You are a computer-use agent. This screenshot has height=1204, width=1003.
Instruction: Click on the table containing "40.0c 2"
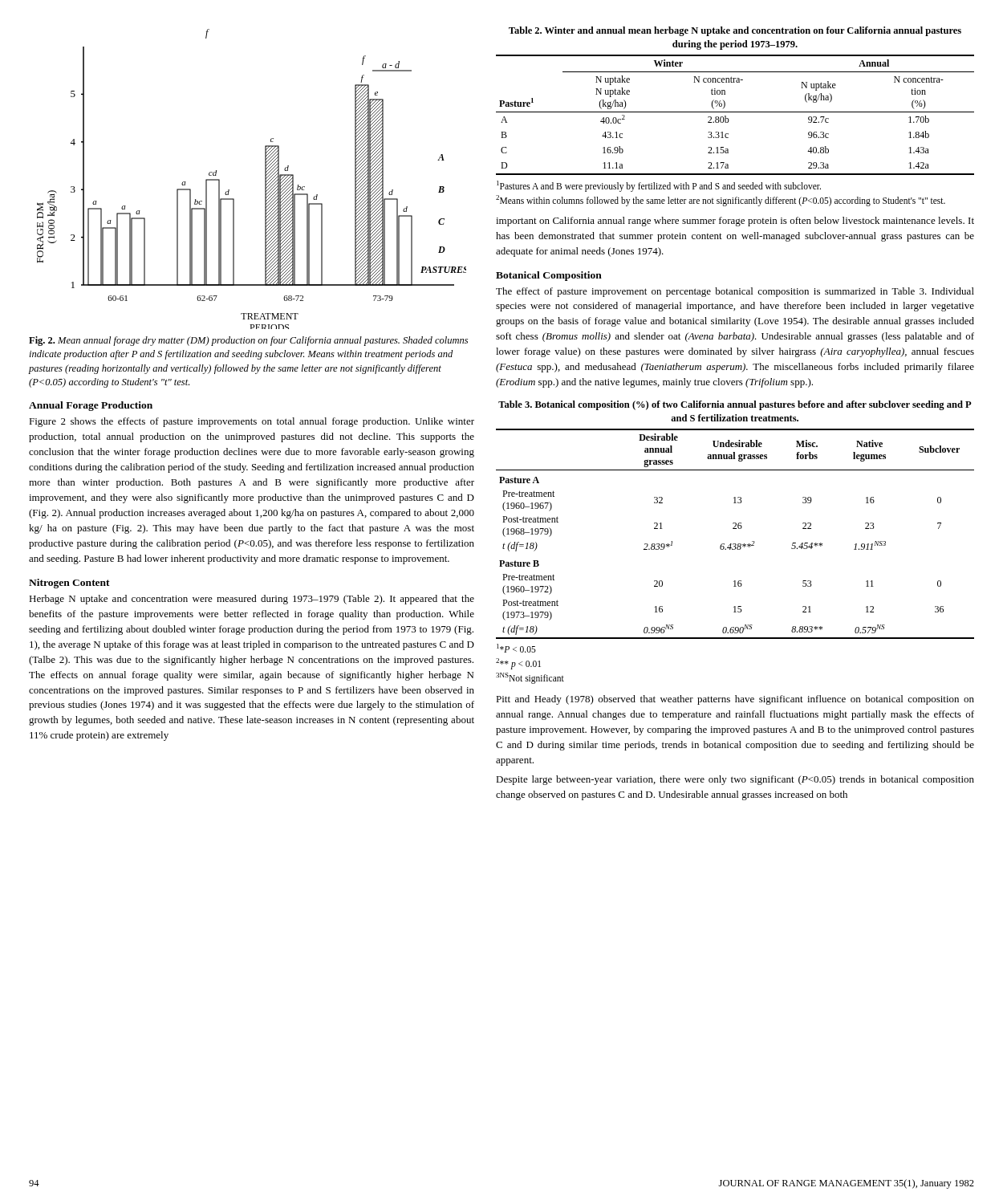click(735, 131)
